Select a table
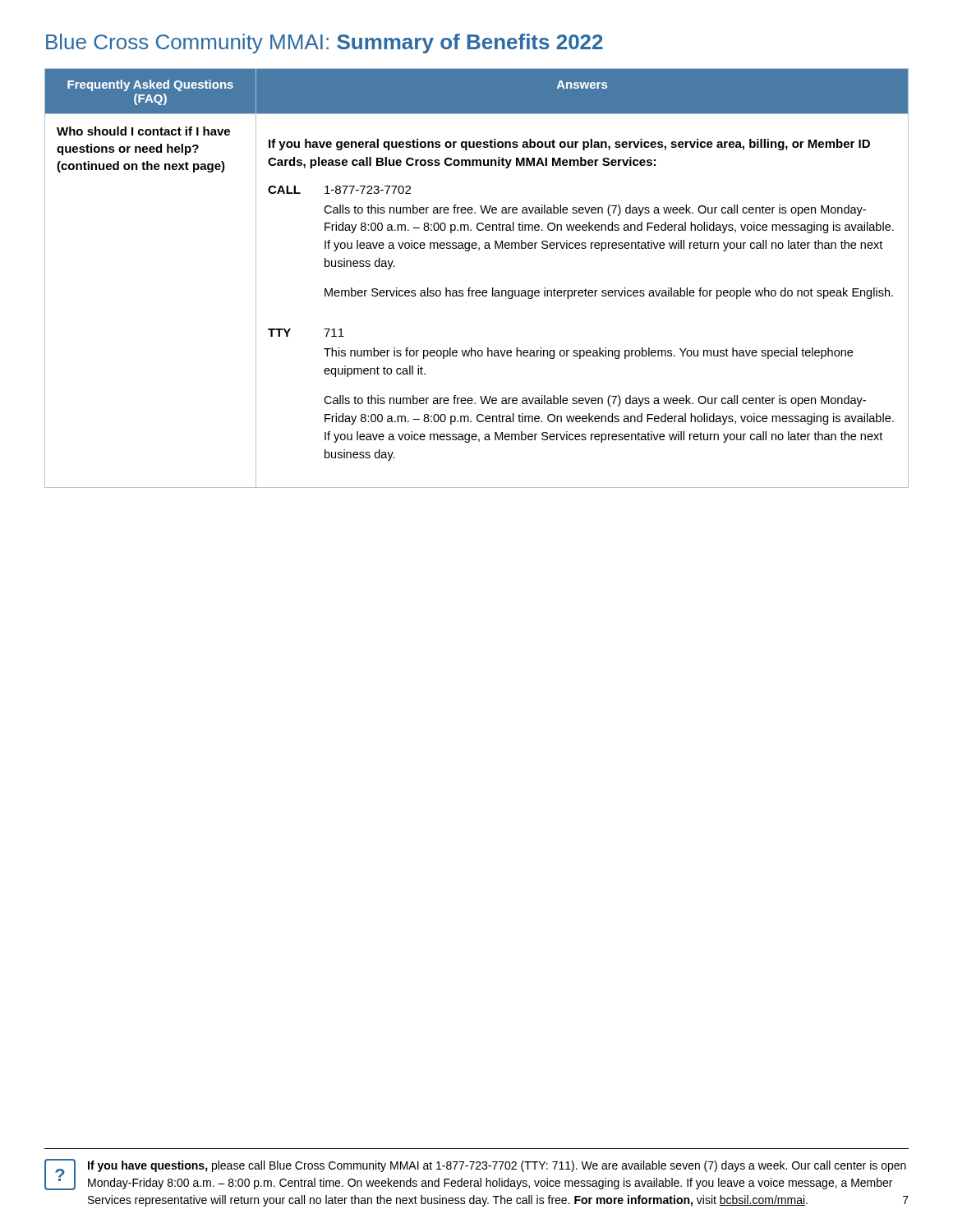The height and width of the screenshot is (1232, 953). (x=476, y=278)
